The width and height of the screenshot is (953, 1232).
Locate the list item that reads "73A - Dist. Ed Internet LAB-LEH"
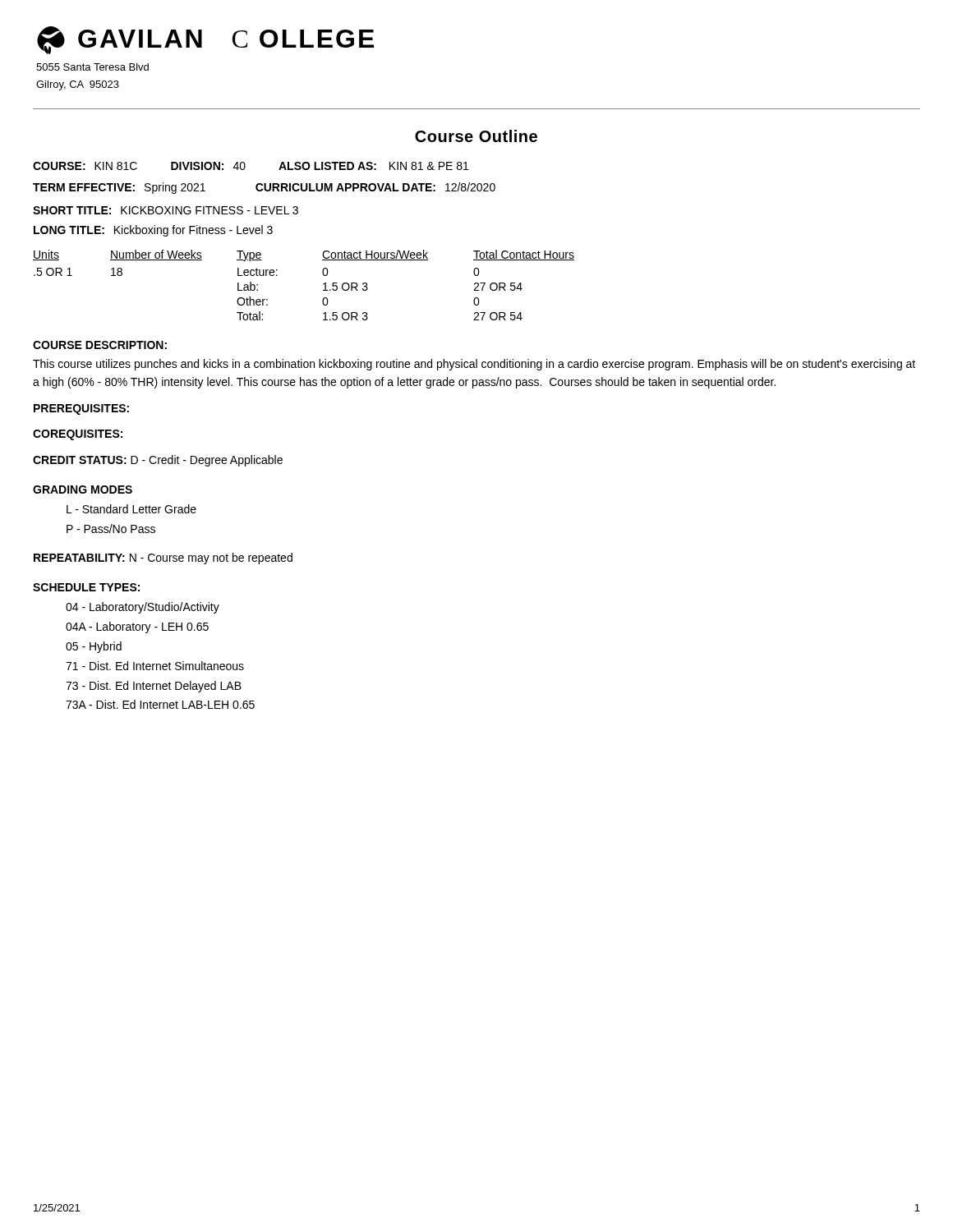pyautogui.click(x=160, y=705)
